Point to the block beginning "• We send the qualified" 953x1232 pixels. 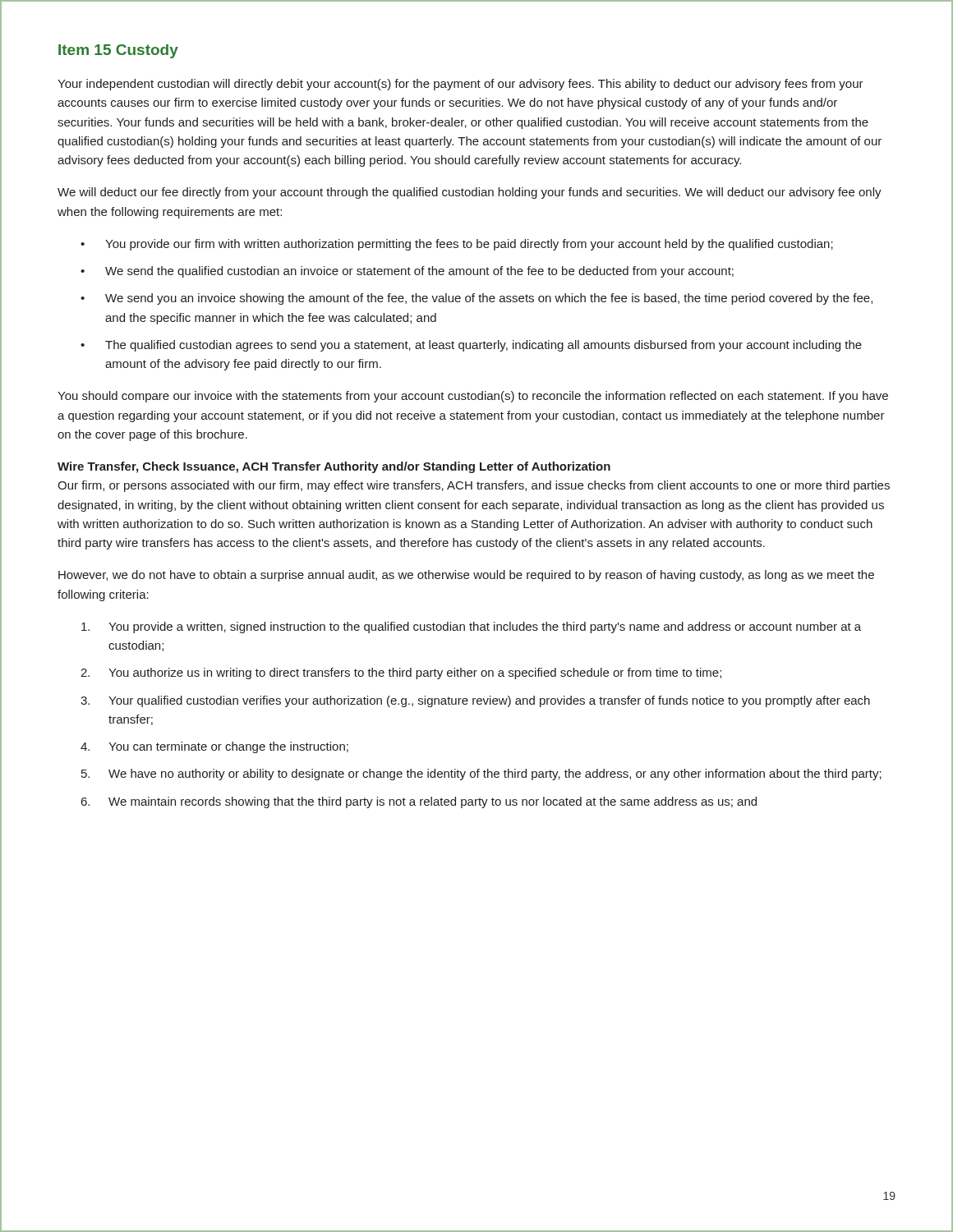tap(488, 271)
